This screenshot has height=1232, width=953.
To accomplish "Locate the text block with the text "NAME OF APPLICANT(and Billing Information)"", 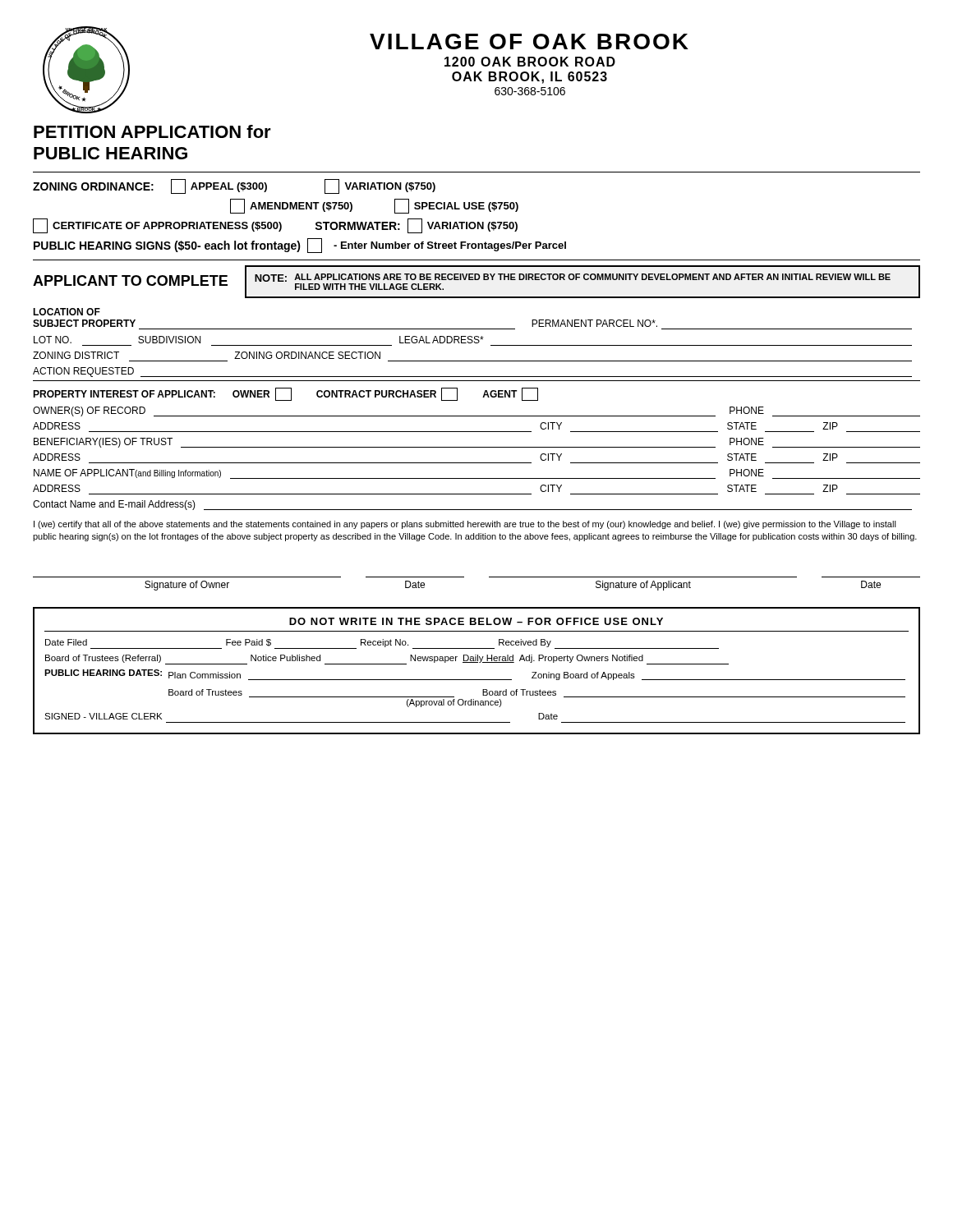I will tap(476, 472).
